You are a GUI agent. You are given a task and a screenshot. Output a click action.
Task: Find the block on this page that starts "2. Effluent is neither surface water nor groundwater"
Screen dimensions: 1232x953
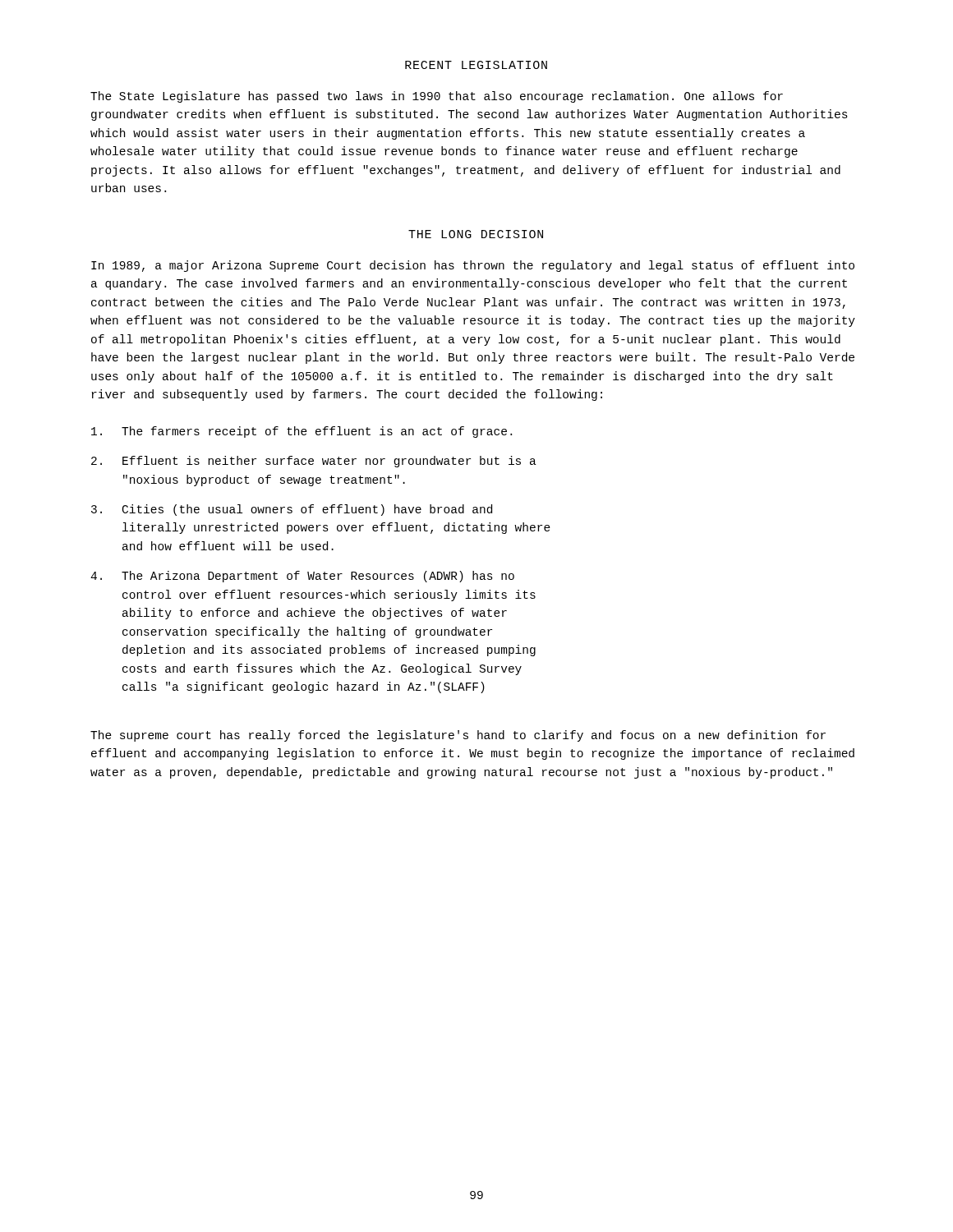tap(476, 471)
